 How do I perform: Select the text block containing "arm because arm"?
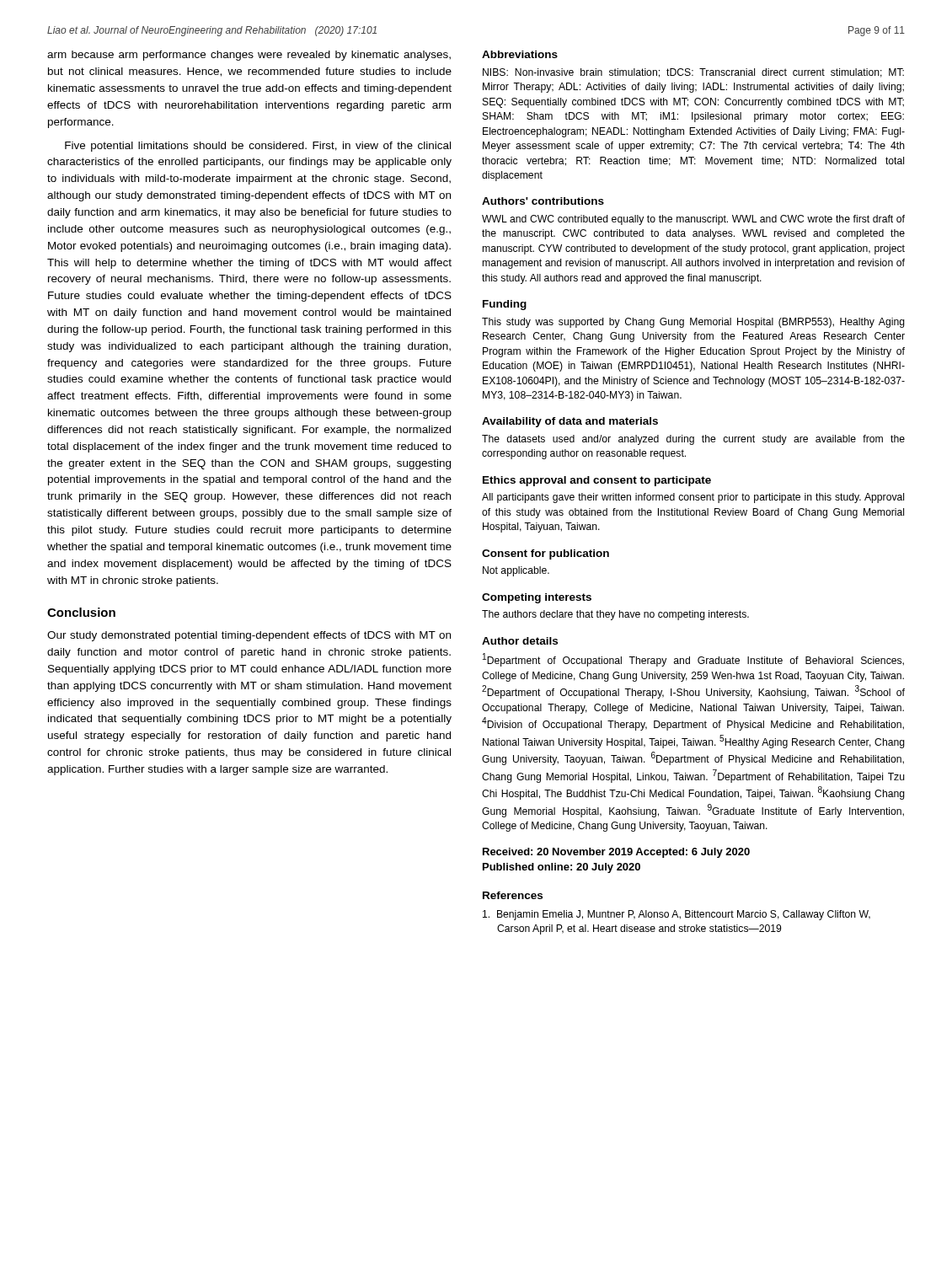(x=249, y=318)
